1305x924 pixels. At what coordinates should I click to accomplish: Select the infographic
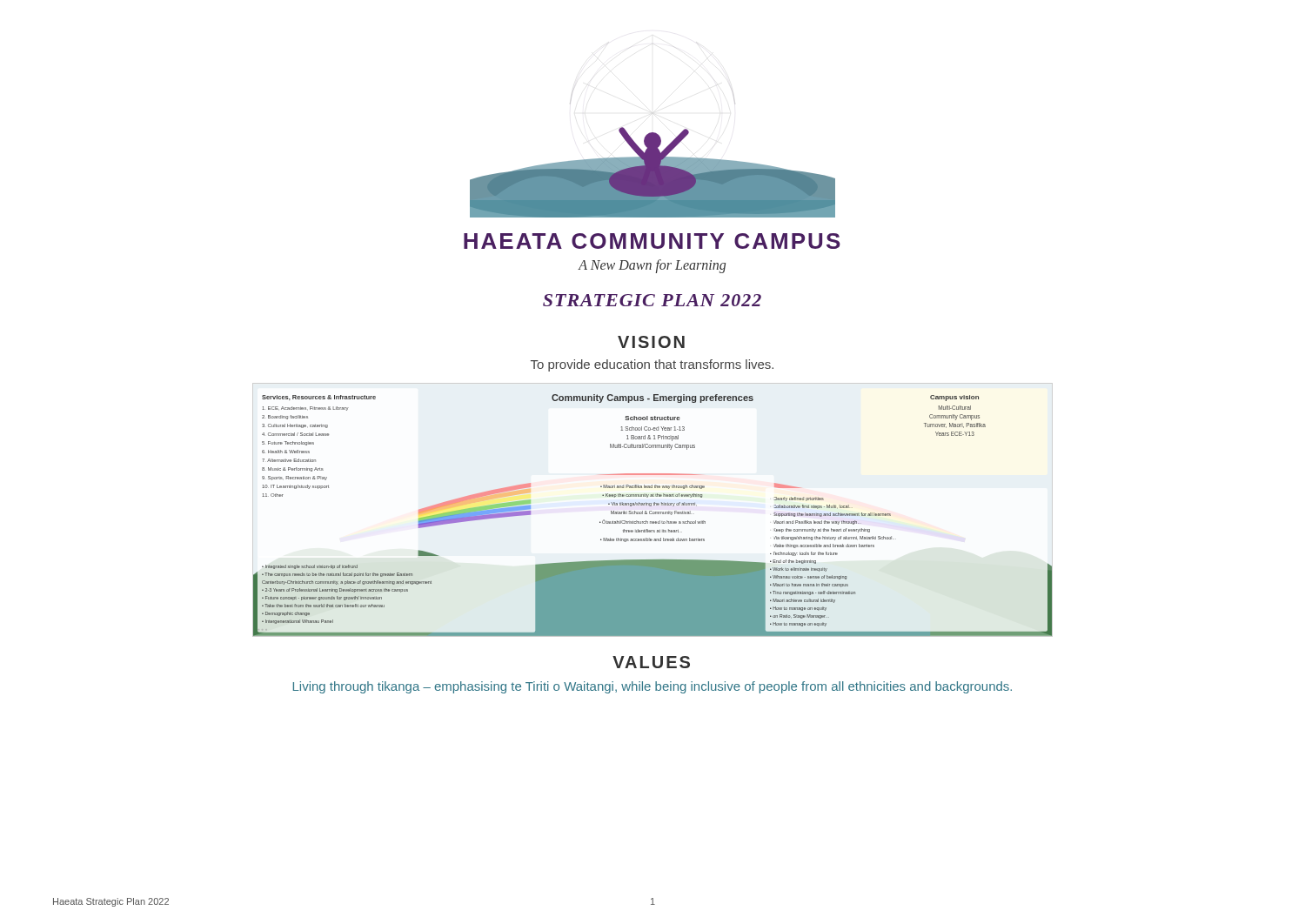tap(652, 510)
